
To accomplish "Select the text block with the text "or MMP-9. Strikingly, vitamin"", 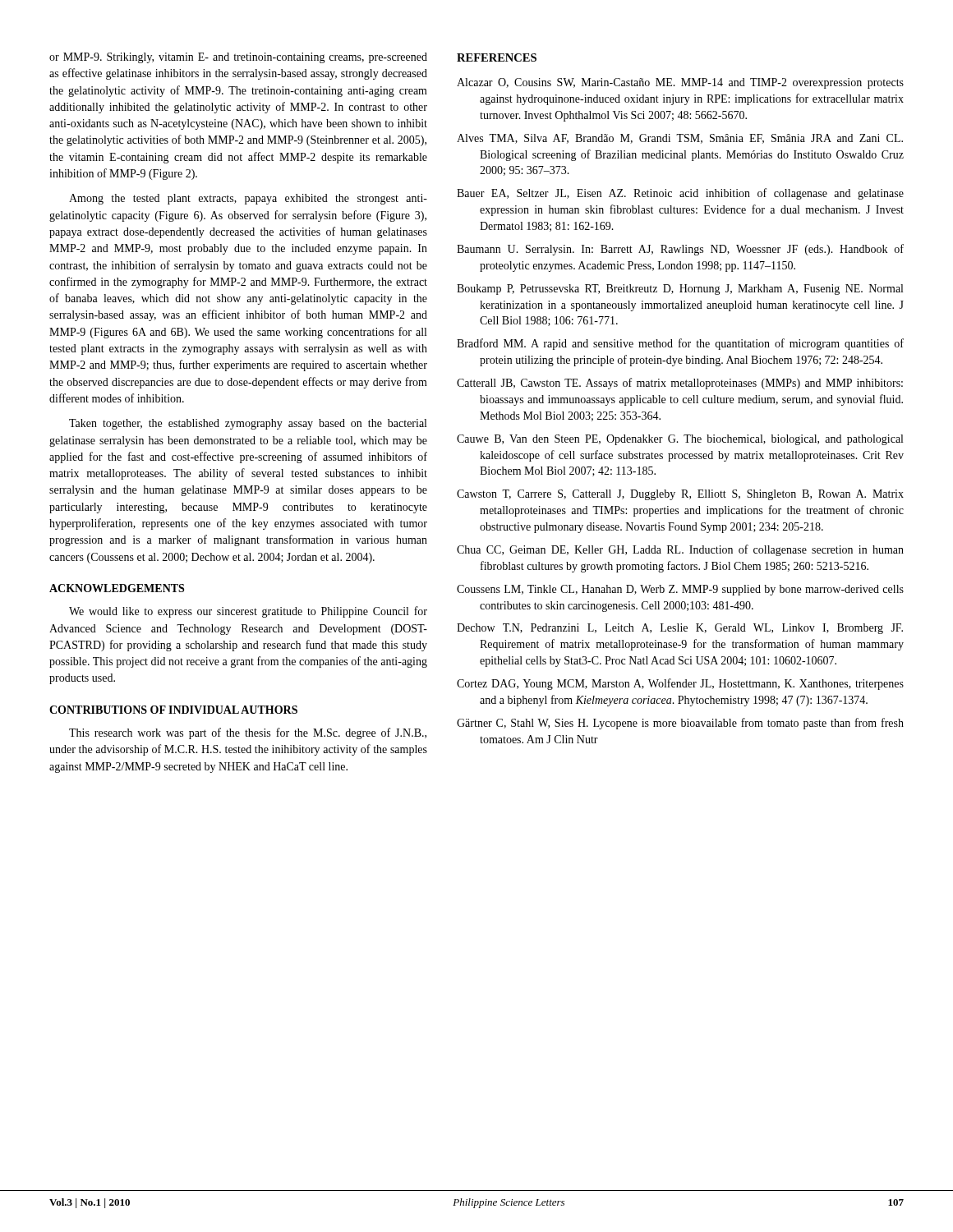I will [x=238, y=116].
